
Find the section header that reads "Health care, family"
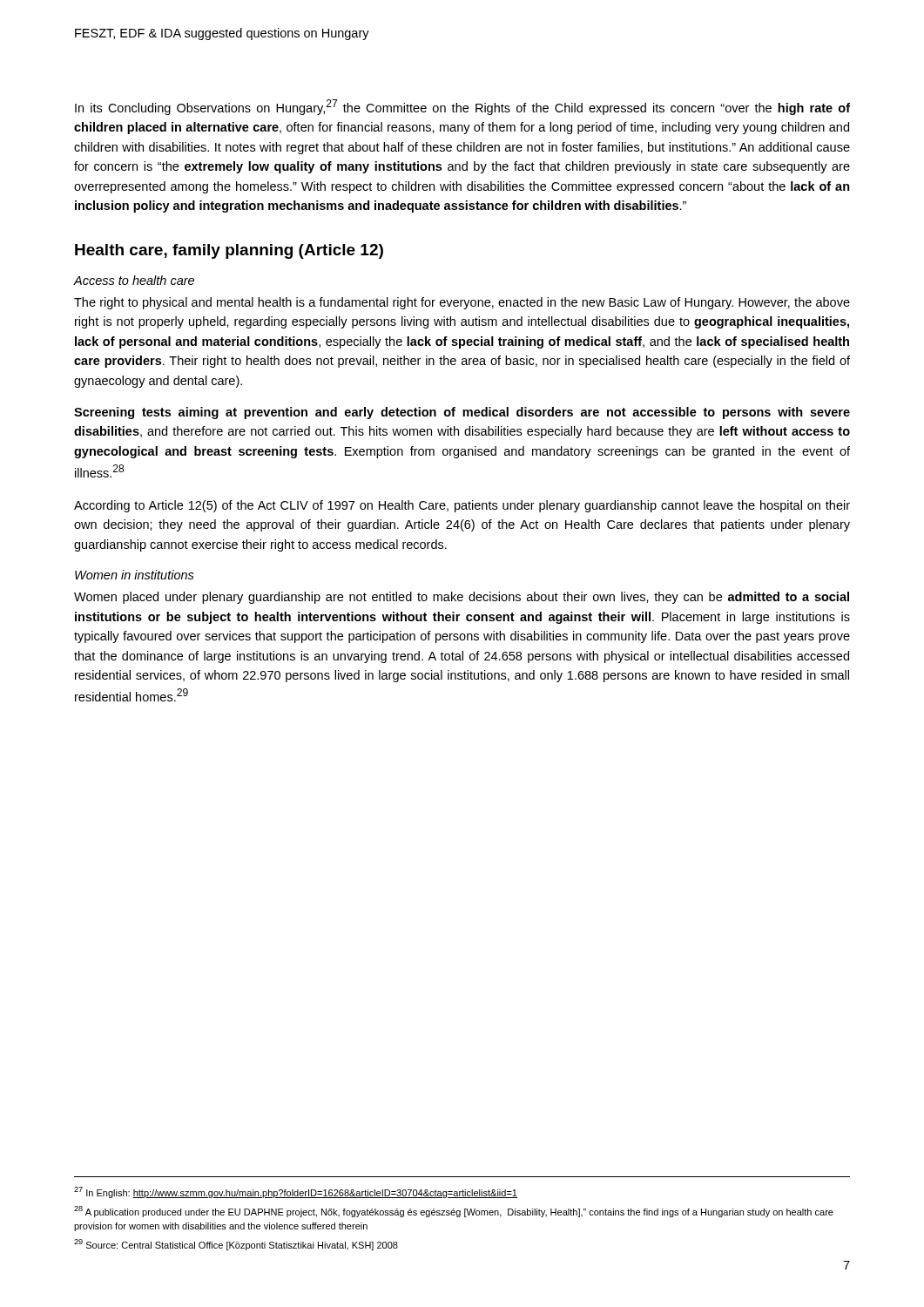coord(229,249)
